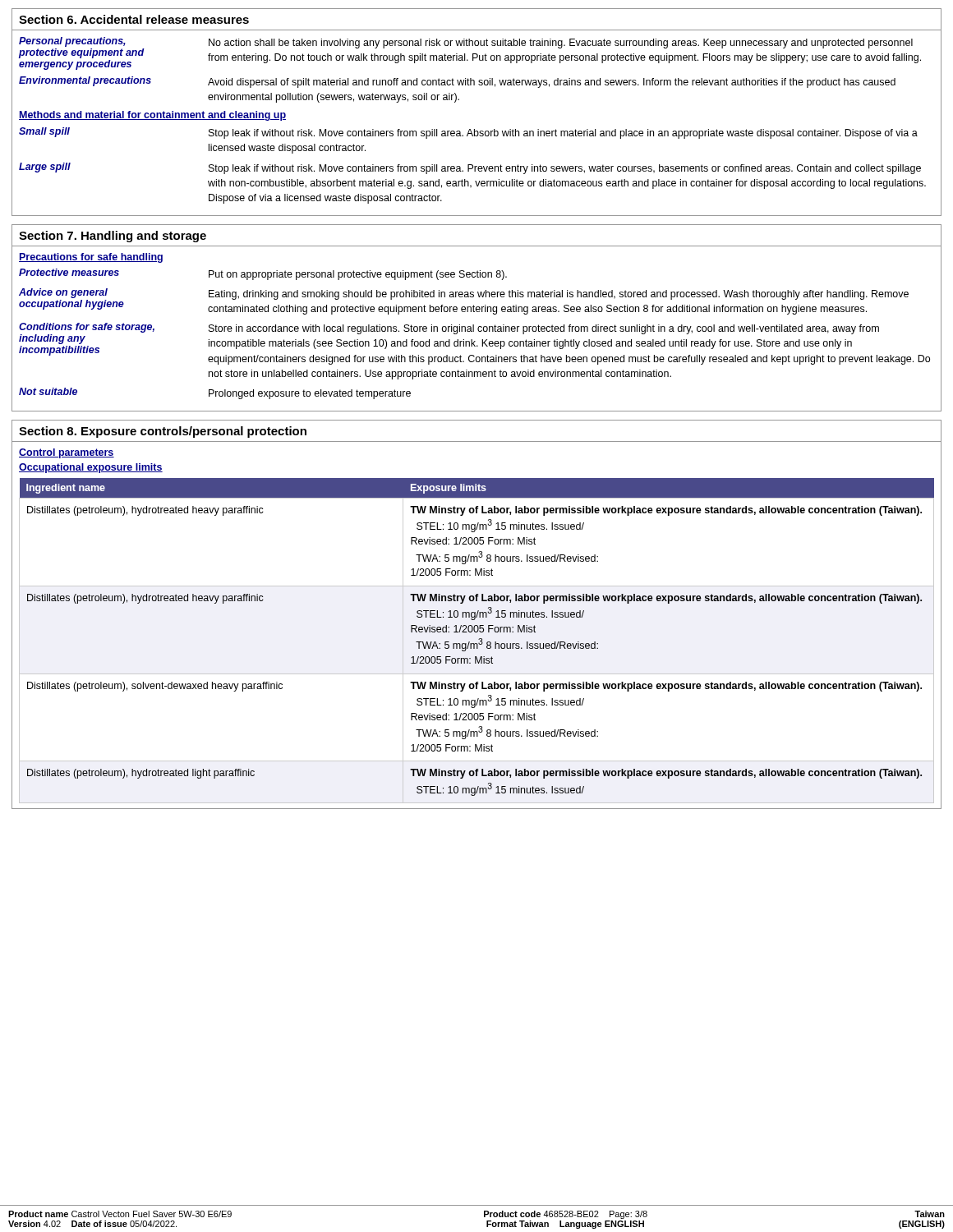Find the text block starting "Section 7. Handling and storage Precautions for safe"

pos(476,318)
